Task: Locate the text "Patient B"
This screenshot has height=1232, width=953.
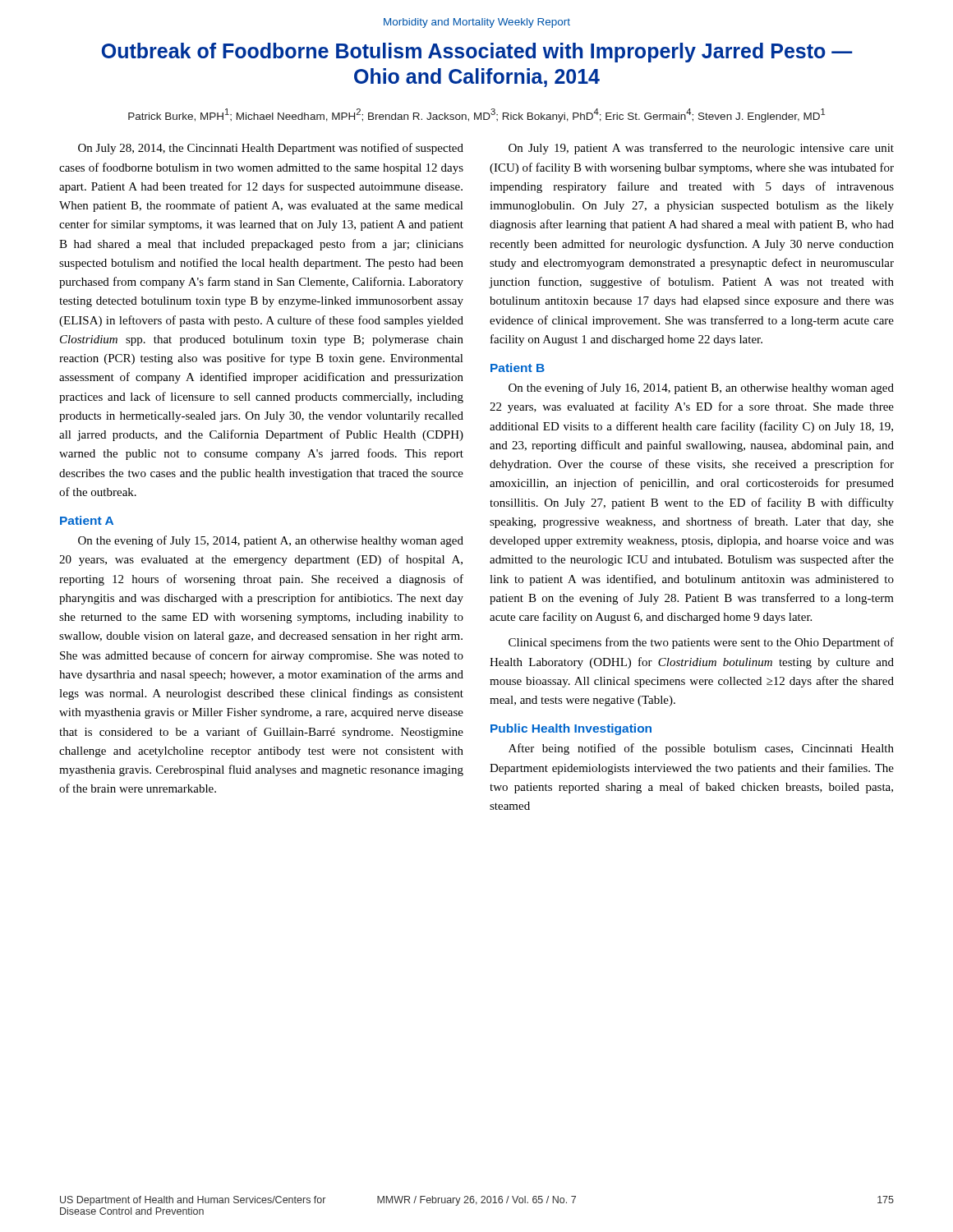Action: pyautogui.click(x=517, y=368)
